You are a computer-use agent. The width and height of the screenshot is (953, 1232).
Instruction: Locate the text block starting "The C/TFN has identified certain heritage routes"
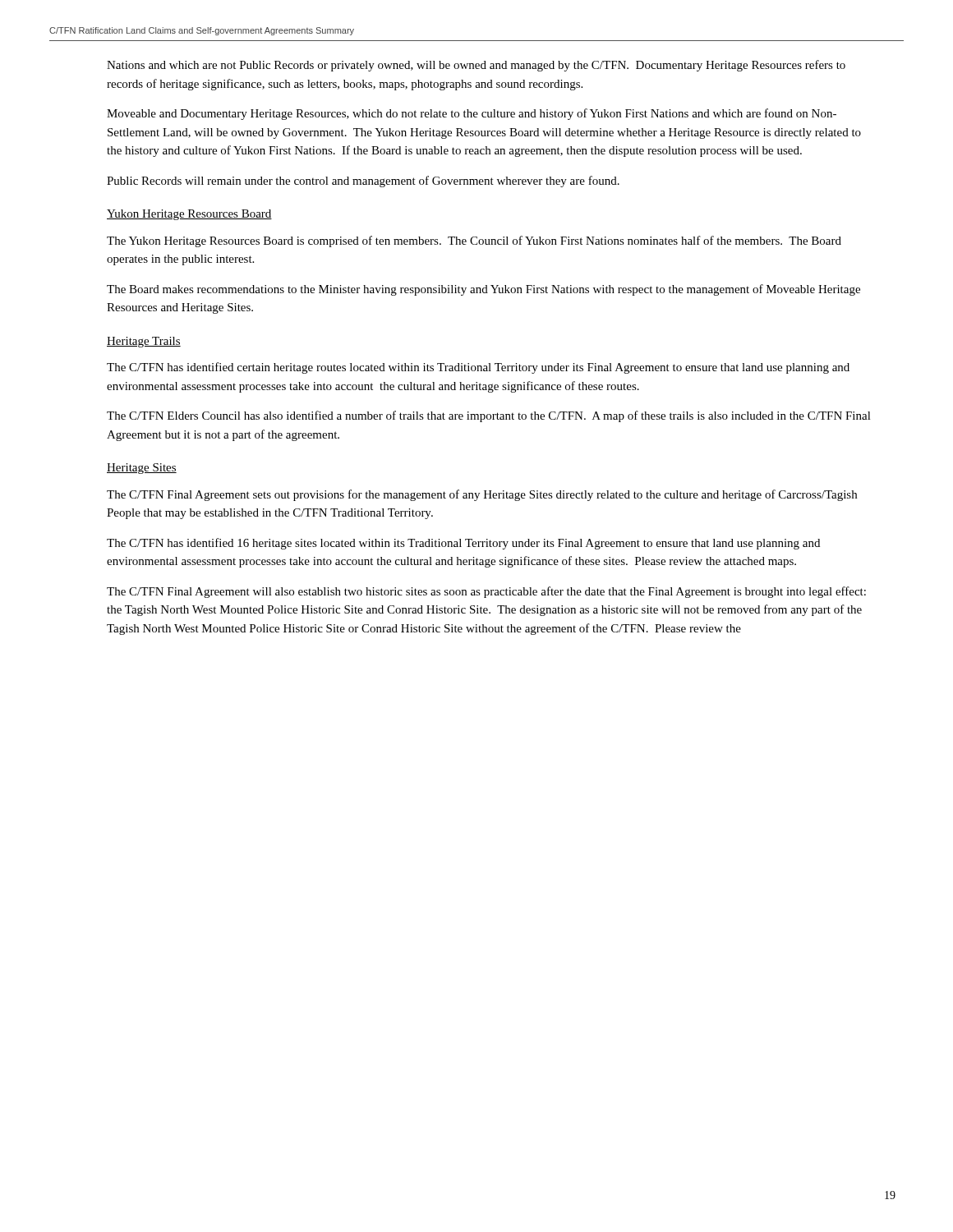[478, 376]
